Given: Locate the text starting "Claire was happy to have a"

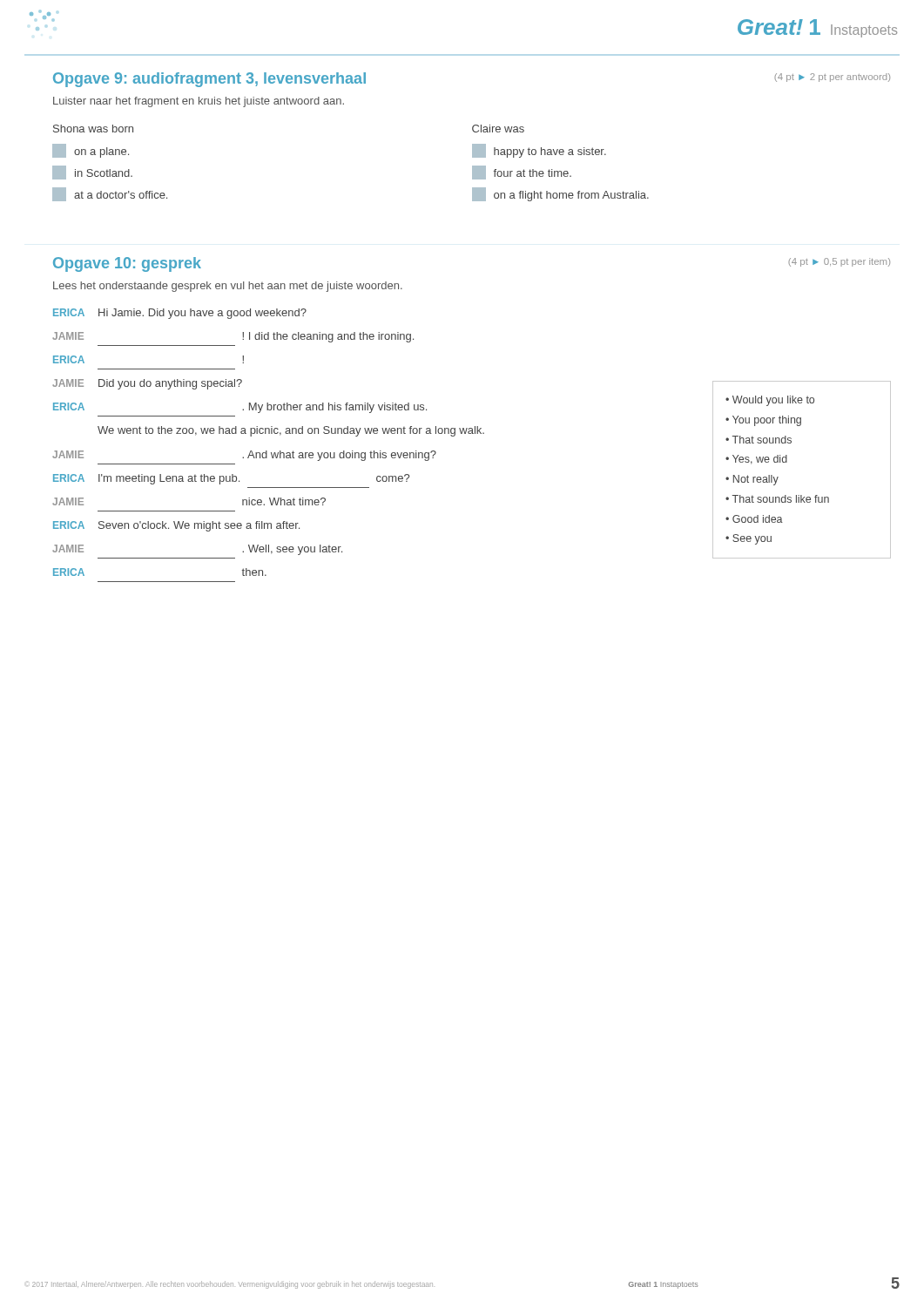Looking at the screenshot, I should click(x=498, y=129).
